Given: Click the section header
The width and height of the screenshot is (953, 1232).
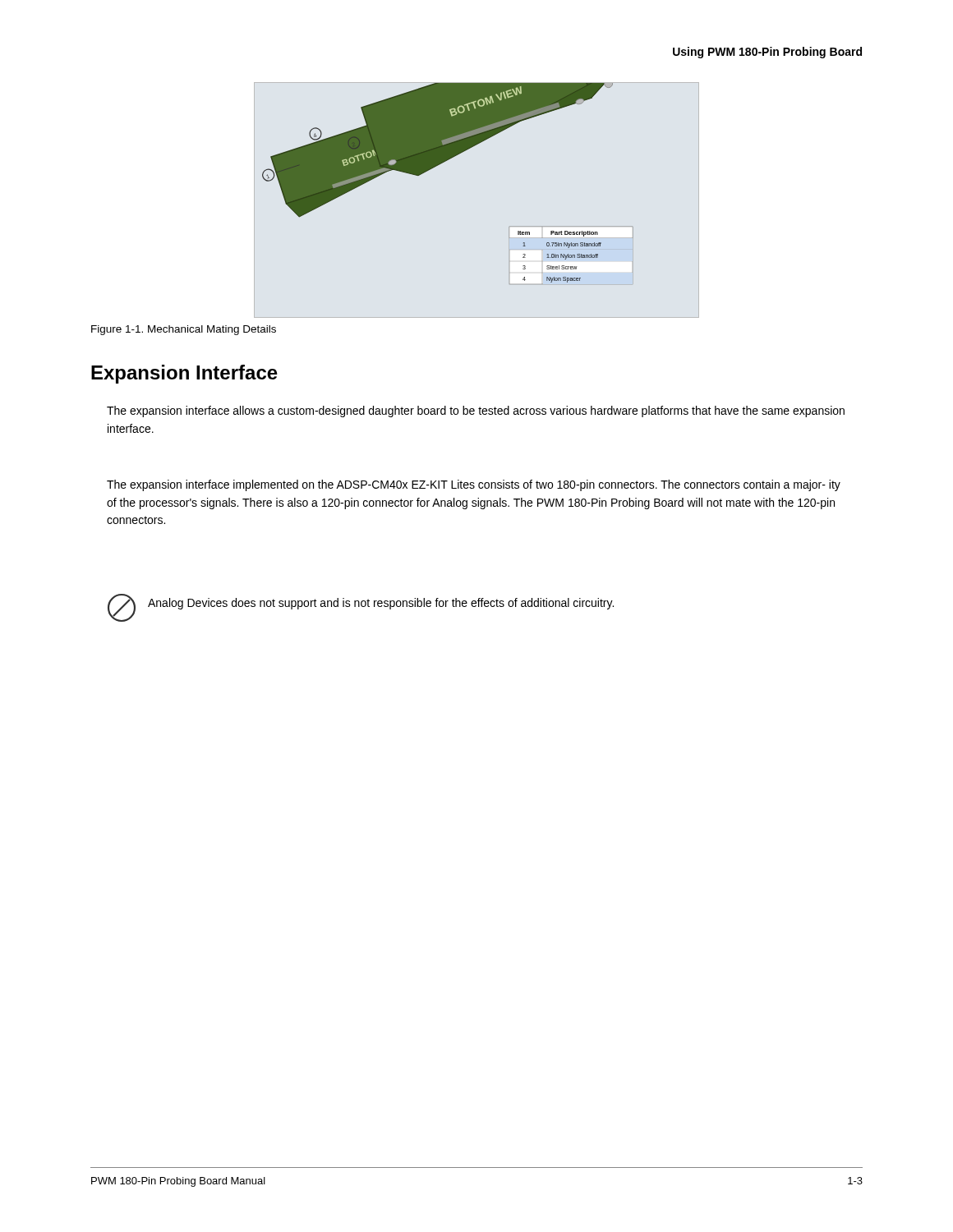Looking at the screenshot, I should [184, 372].
